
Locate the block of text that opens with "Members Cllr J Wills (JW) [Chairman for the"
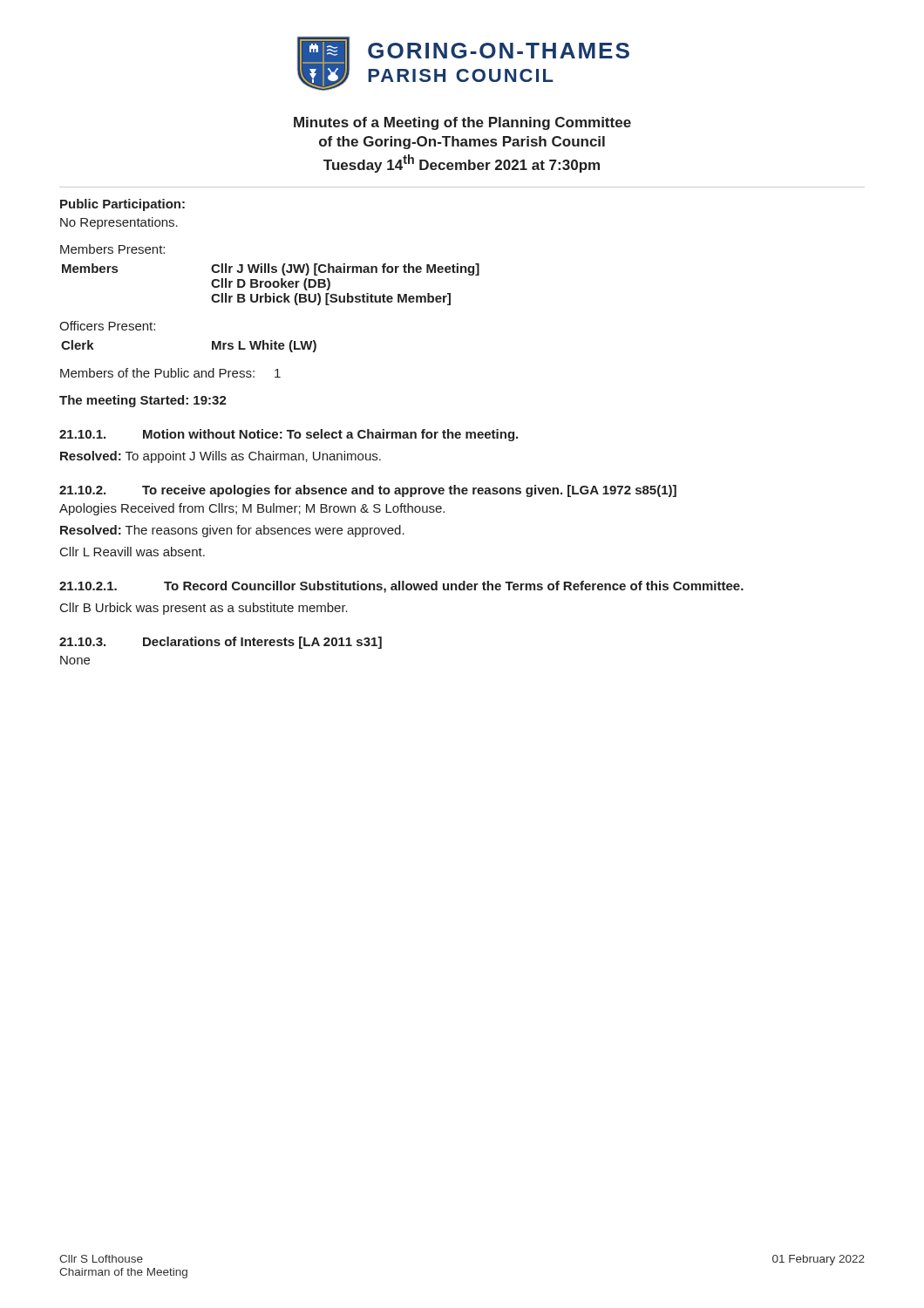pos(270,283)
